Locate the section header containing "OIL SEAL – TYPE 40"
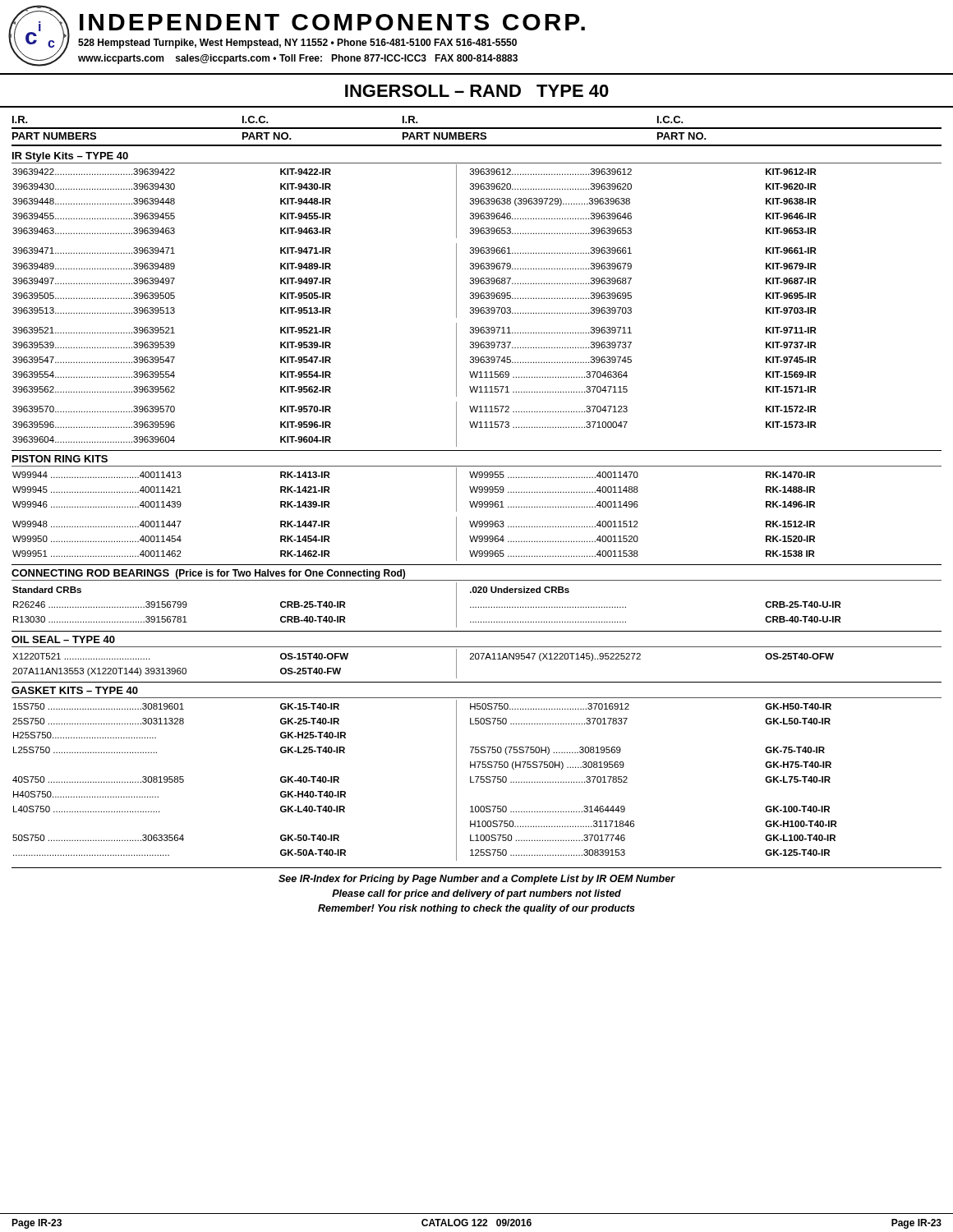Screen dimensions: 1232x953 (63, 639)
